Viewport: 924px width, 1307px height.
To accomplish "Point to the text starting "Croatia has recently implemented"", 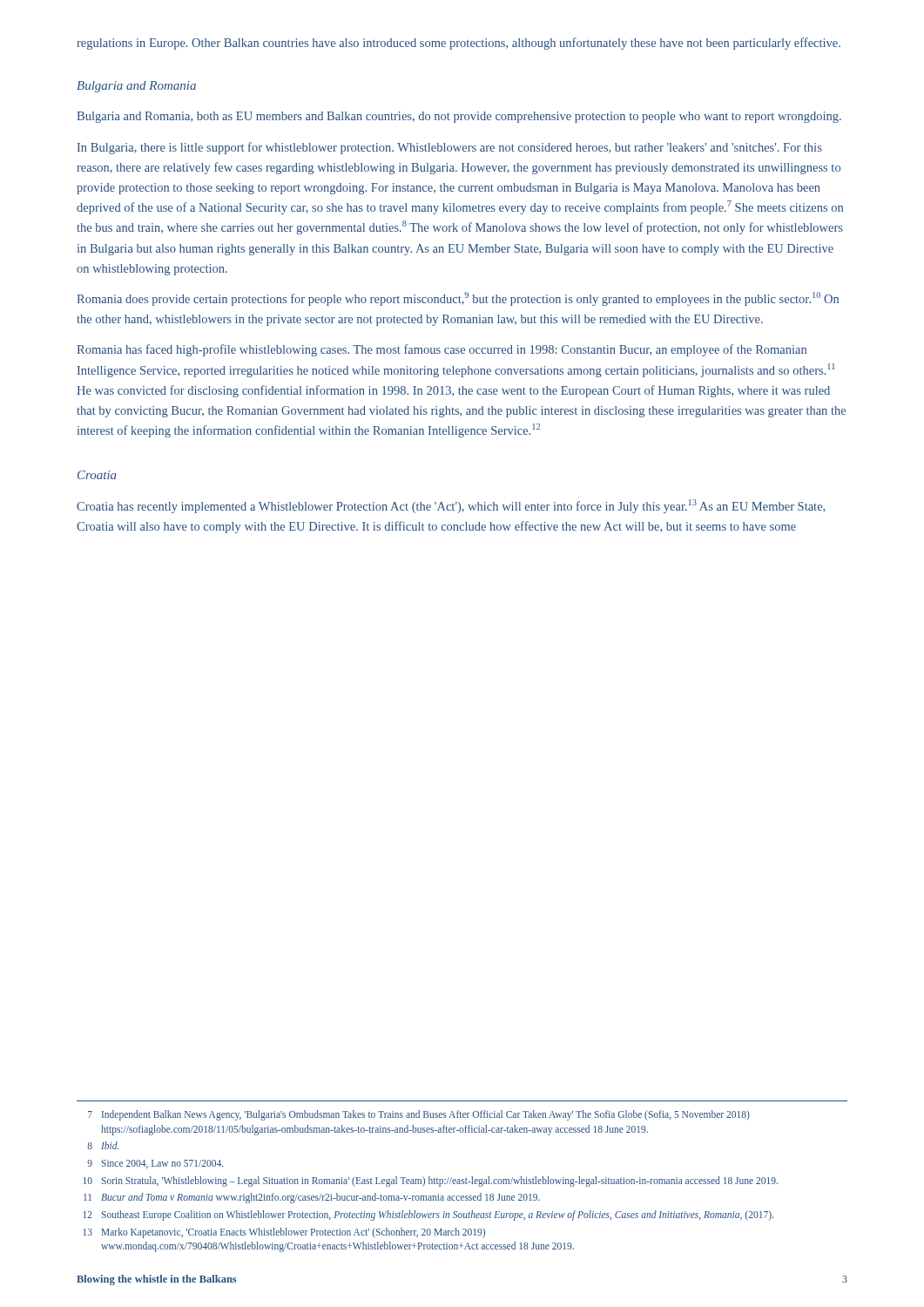I will [x=451, y=515].
